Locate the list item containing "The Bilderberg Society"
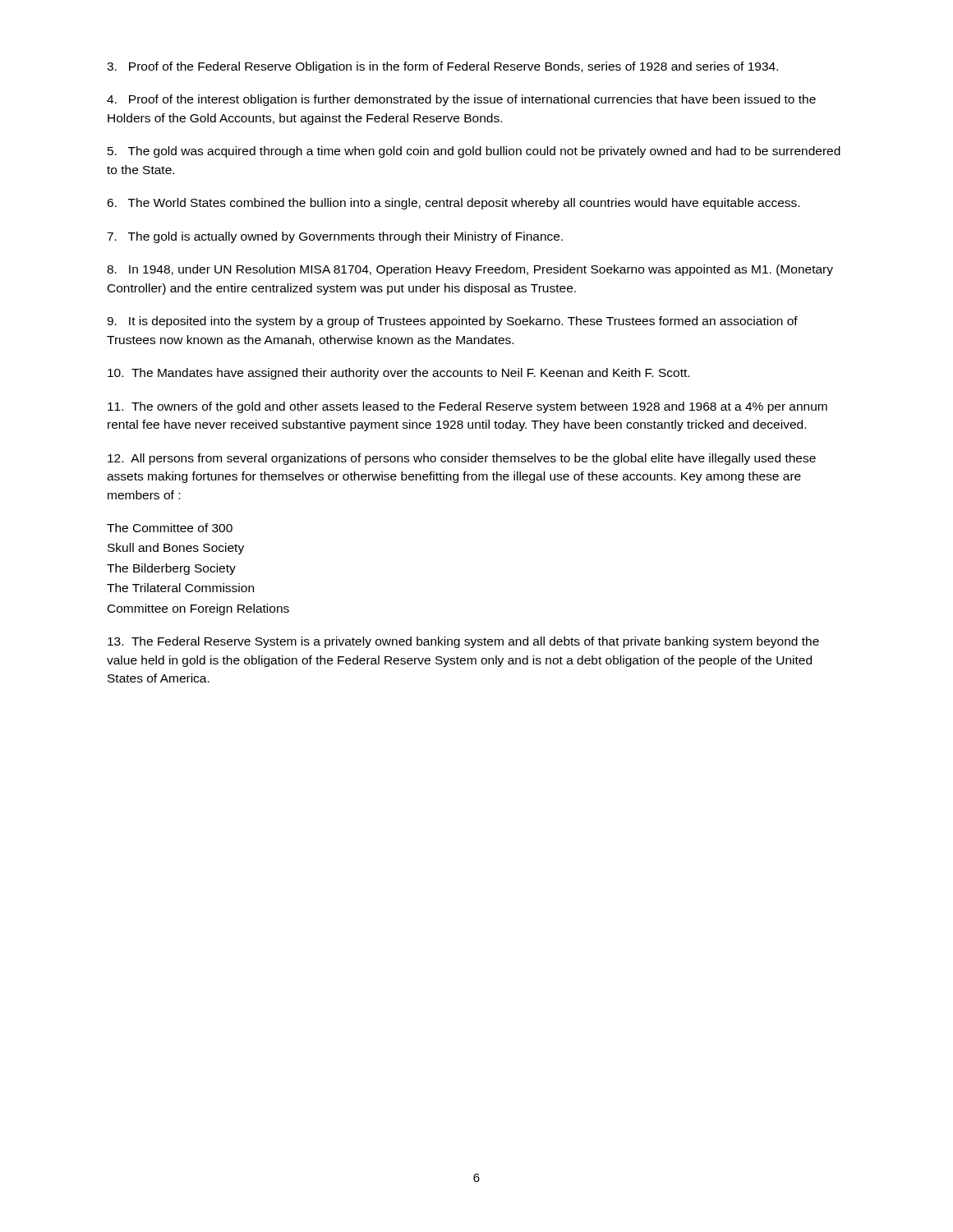Screen dimensions: 1232x953 point(171,568)
